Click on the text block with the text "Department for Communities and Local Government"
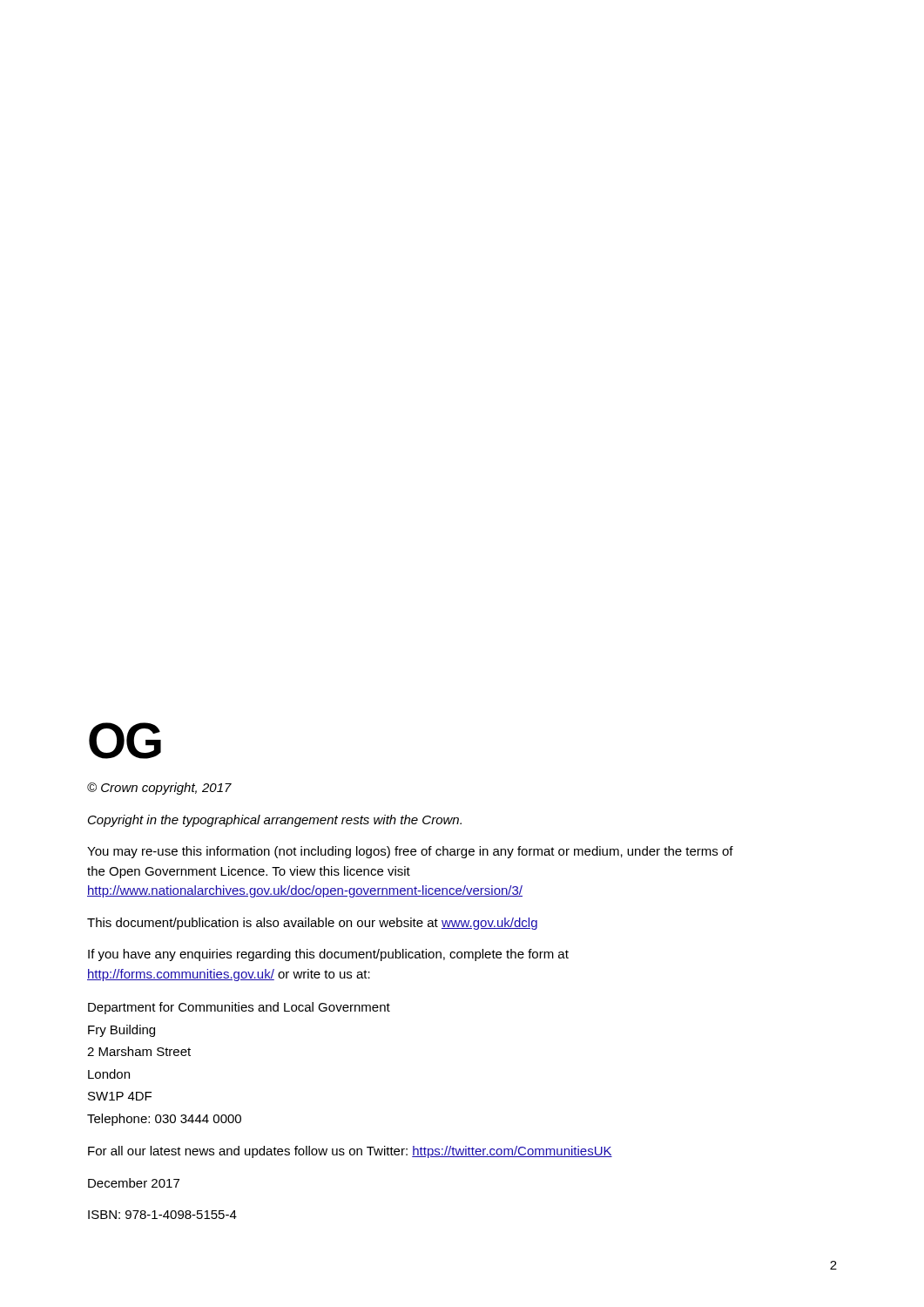This screenshot has width=924, height=1307. [239, 1008]
